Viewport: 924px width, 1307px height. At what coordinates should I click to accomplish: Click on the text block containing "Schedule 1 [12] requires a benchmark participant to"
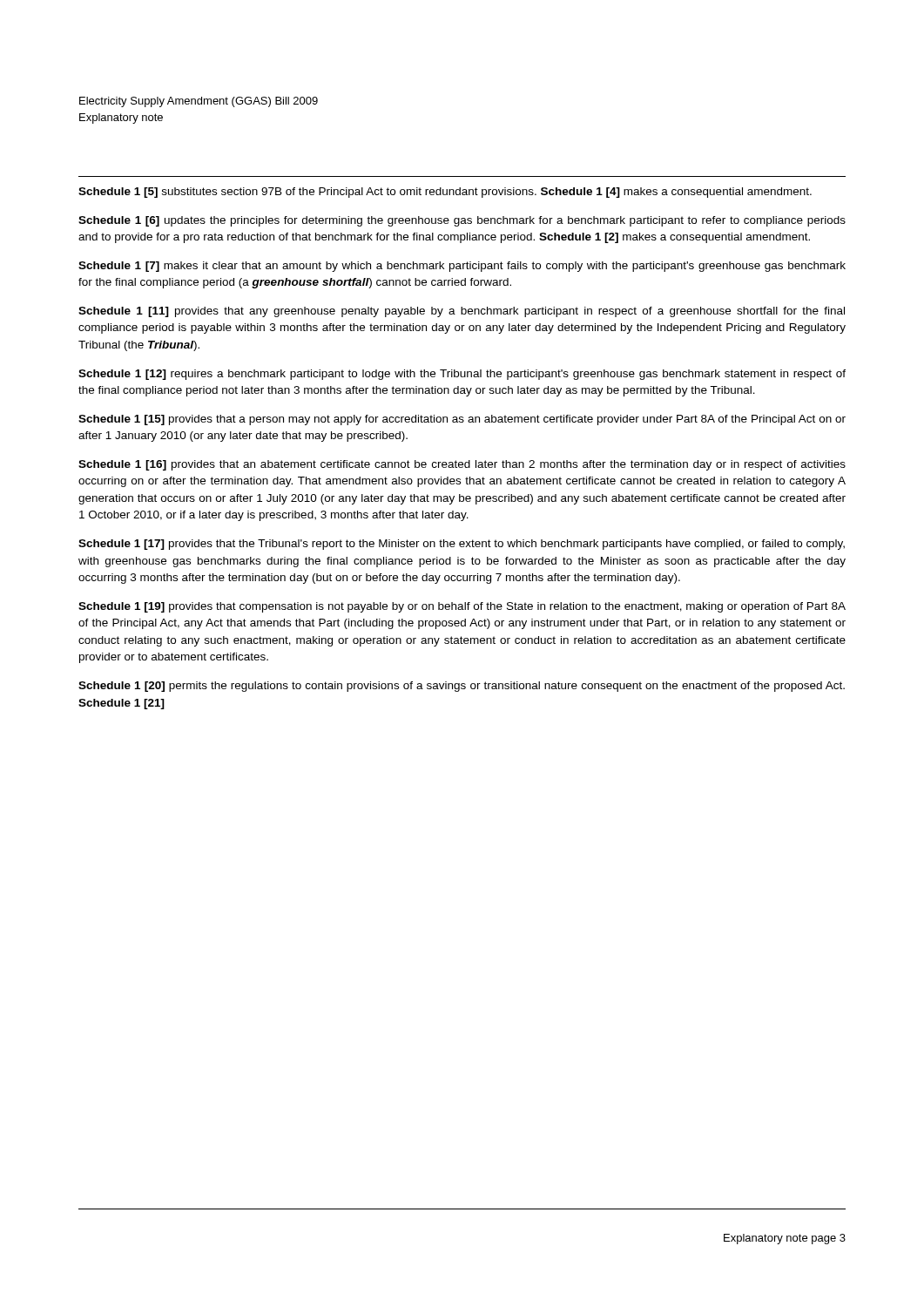coord(462,381)
